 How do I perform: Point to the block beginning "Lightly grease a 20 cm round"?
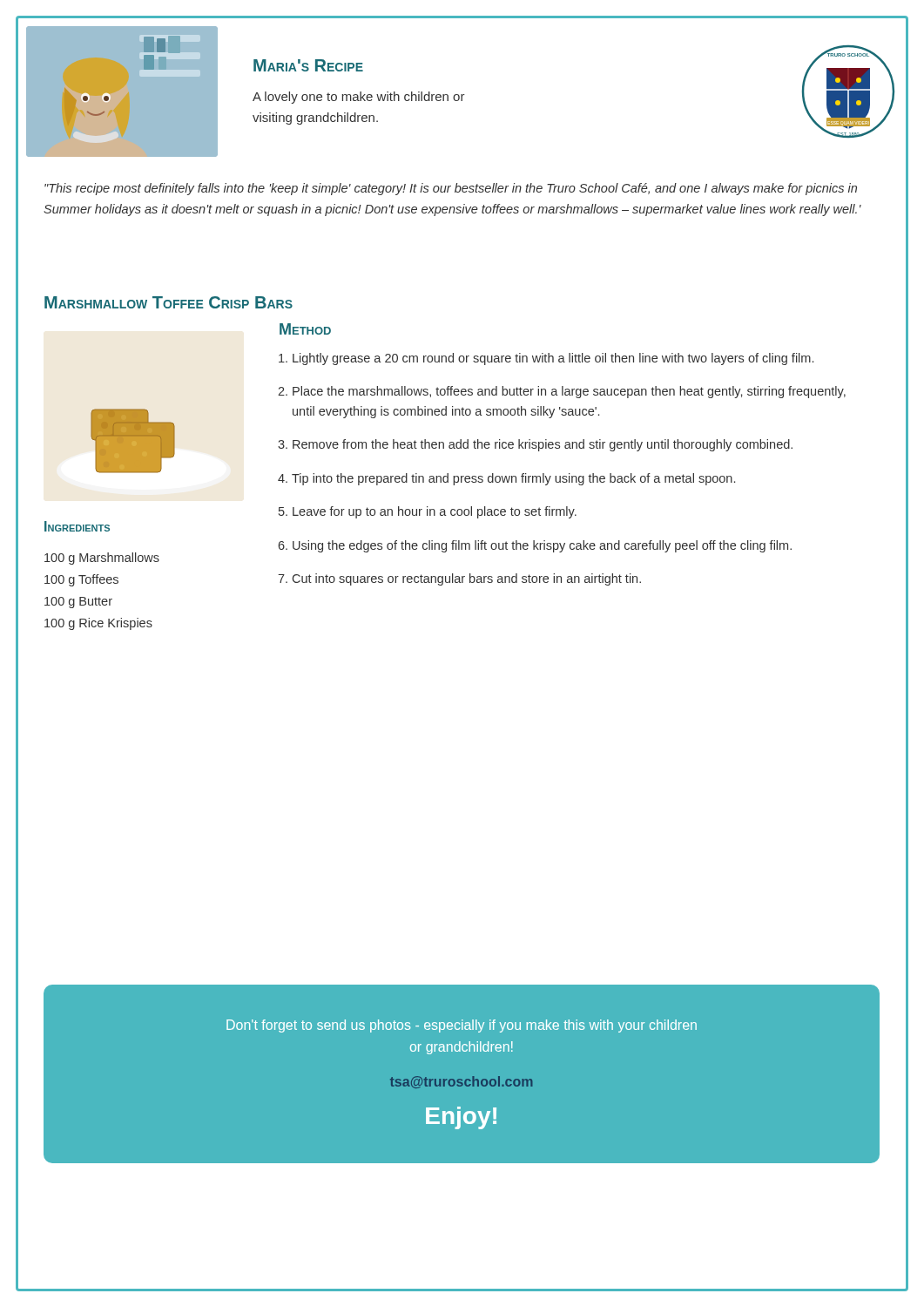566,469
